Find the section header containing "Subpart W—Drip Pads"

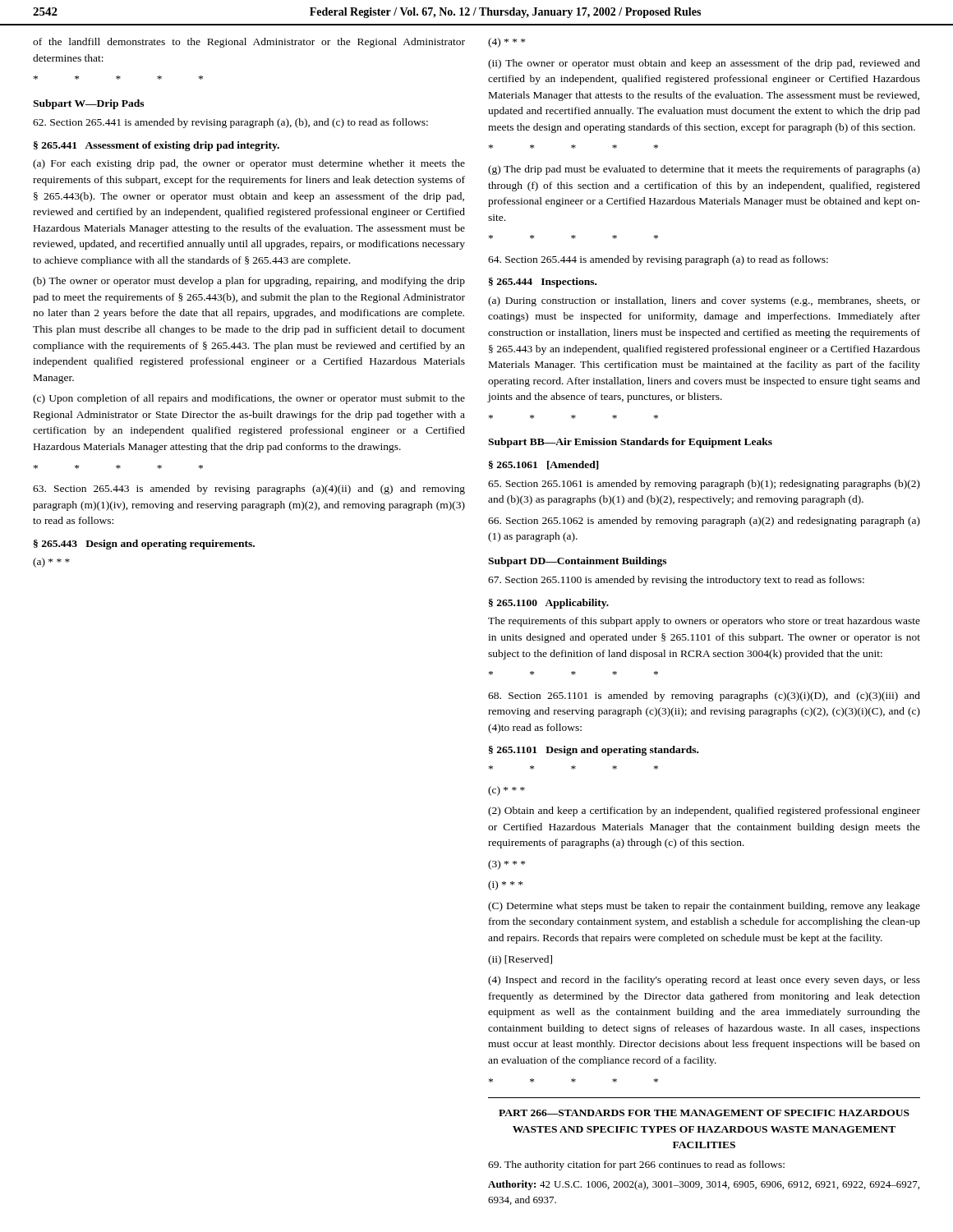89,103
